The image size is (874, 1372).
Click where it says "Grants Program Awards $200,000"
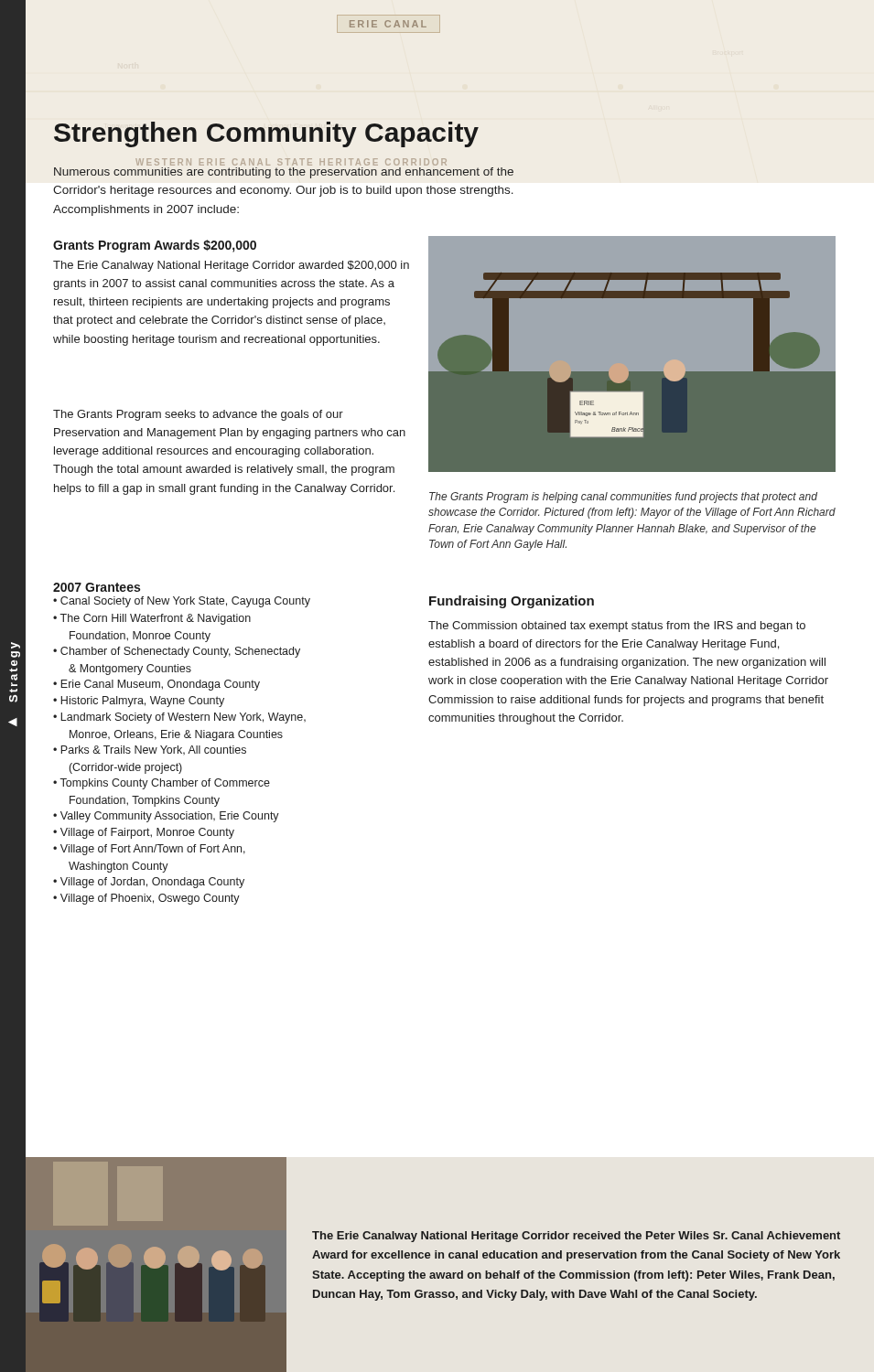tap(234, 245)
